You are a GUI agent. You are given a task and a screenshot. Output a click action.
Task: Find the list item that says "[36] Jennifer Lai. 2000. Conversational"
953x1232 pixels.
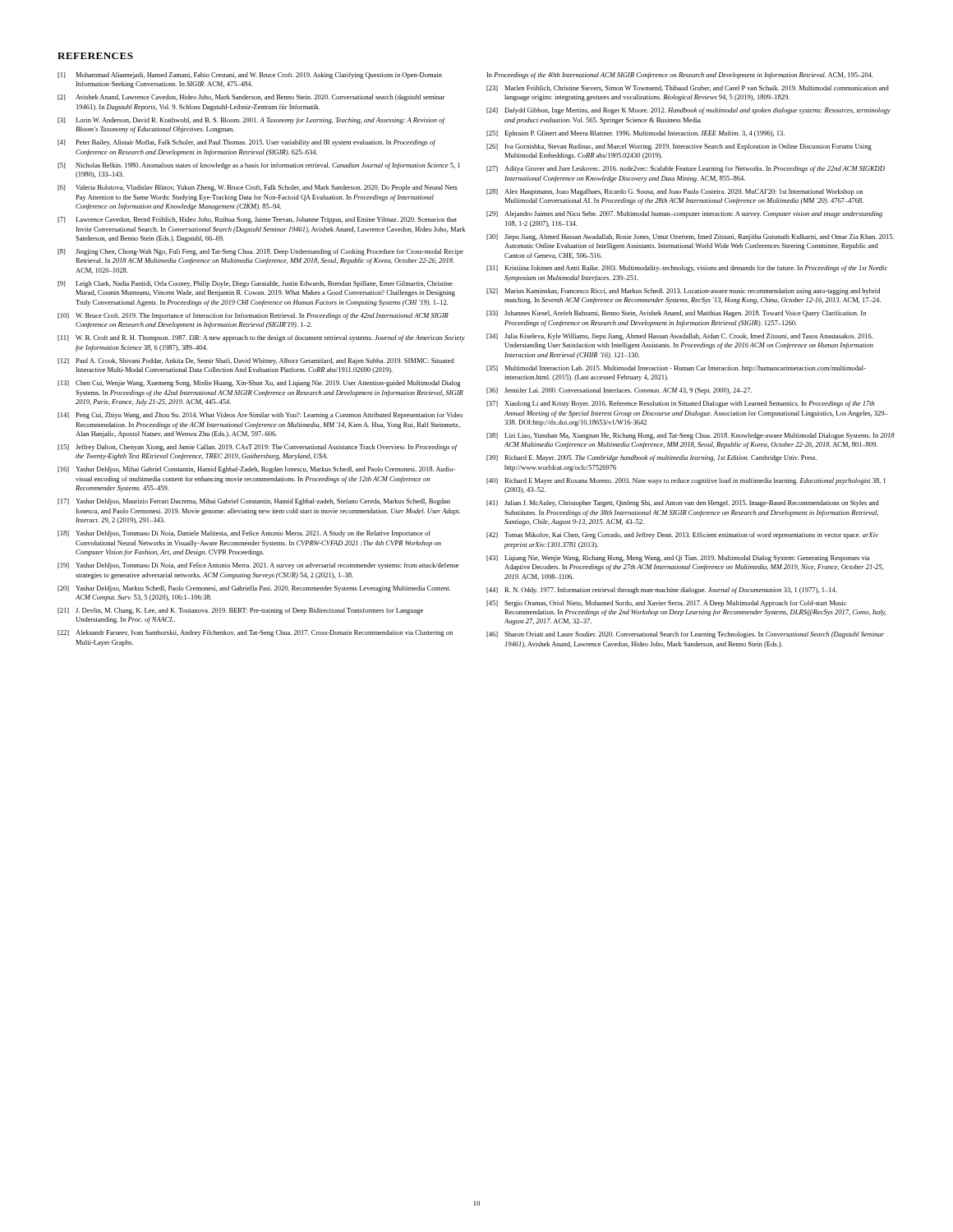pyautogui.click(x=619, y=391)
